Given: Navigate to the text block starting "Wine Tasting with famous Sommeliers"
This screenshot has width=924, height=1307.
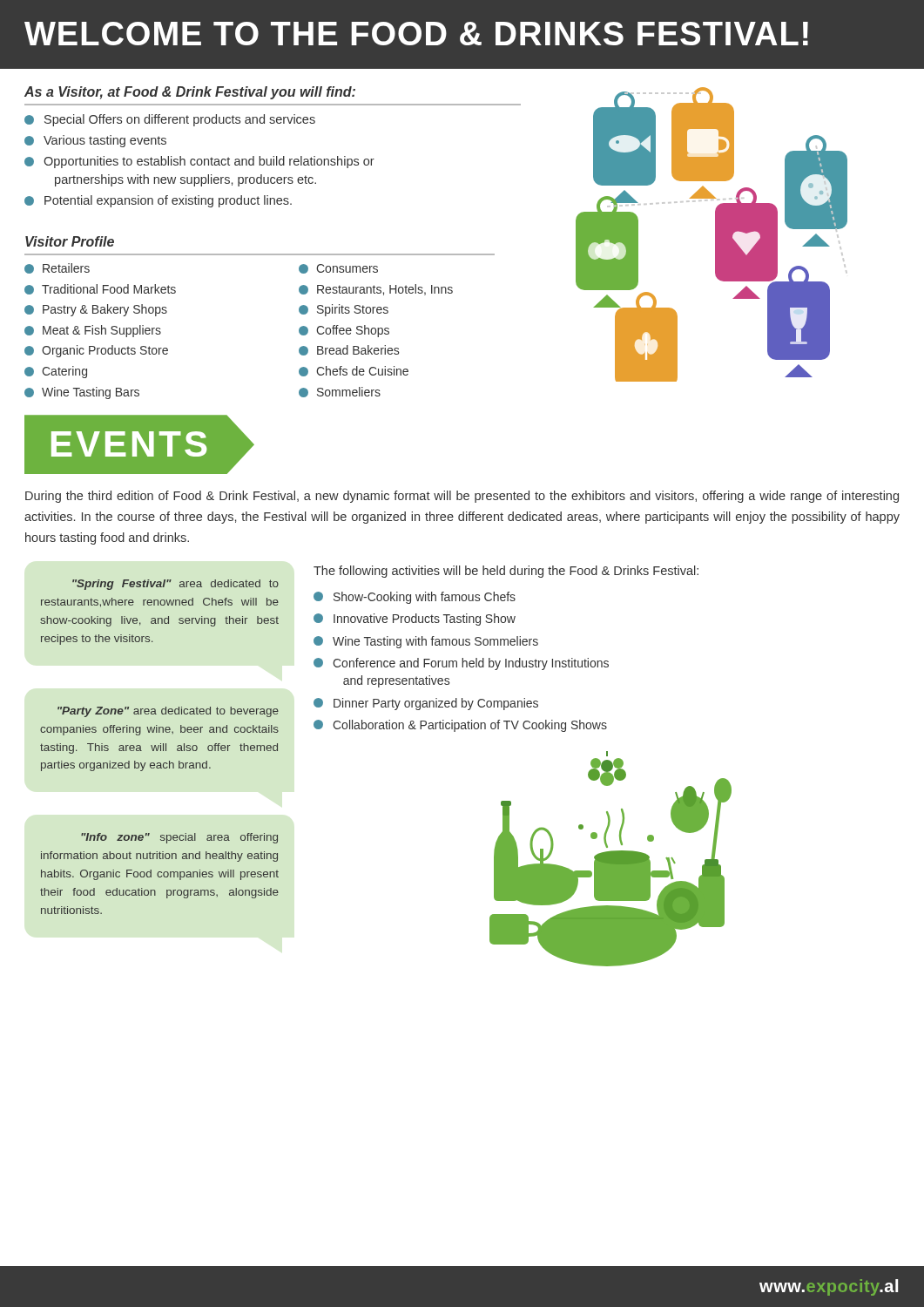Looking at the screenshot, I should coord(426,641).
